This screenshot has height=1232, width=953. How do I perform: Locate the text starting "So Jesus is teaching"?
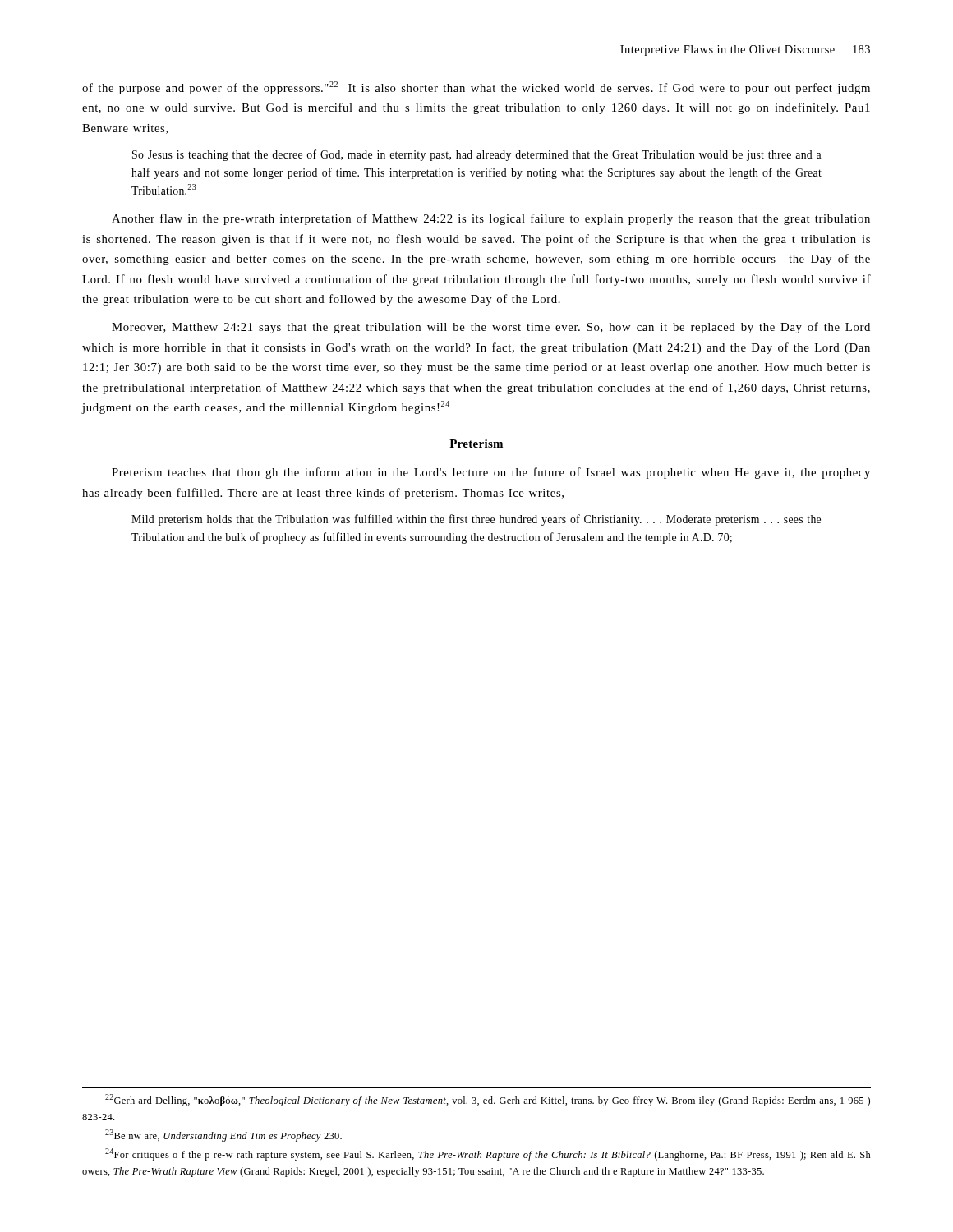click(476, 173)
